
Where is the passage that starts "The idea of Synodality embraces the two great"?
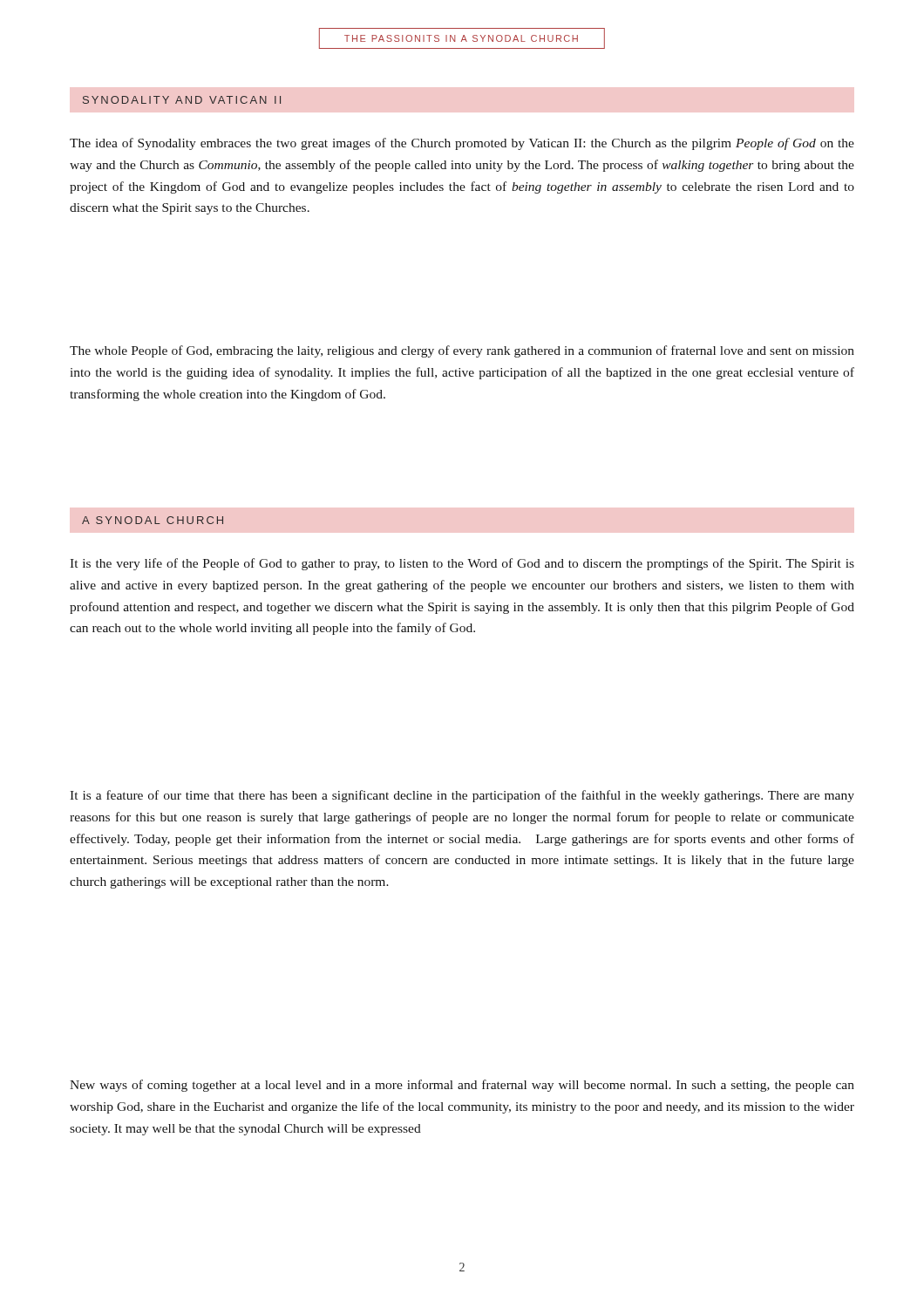(462, 175)
